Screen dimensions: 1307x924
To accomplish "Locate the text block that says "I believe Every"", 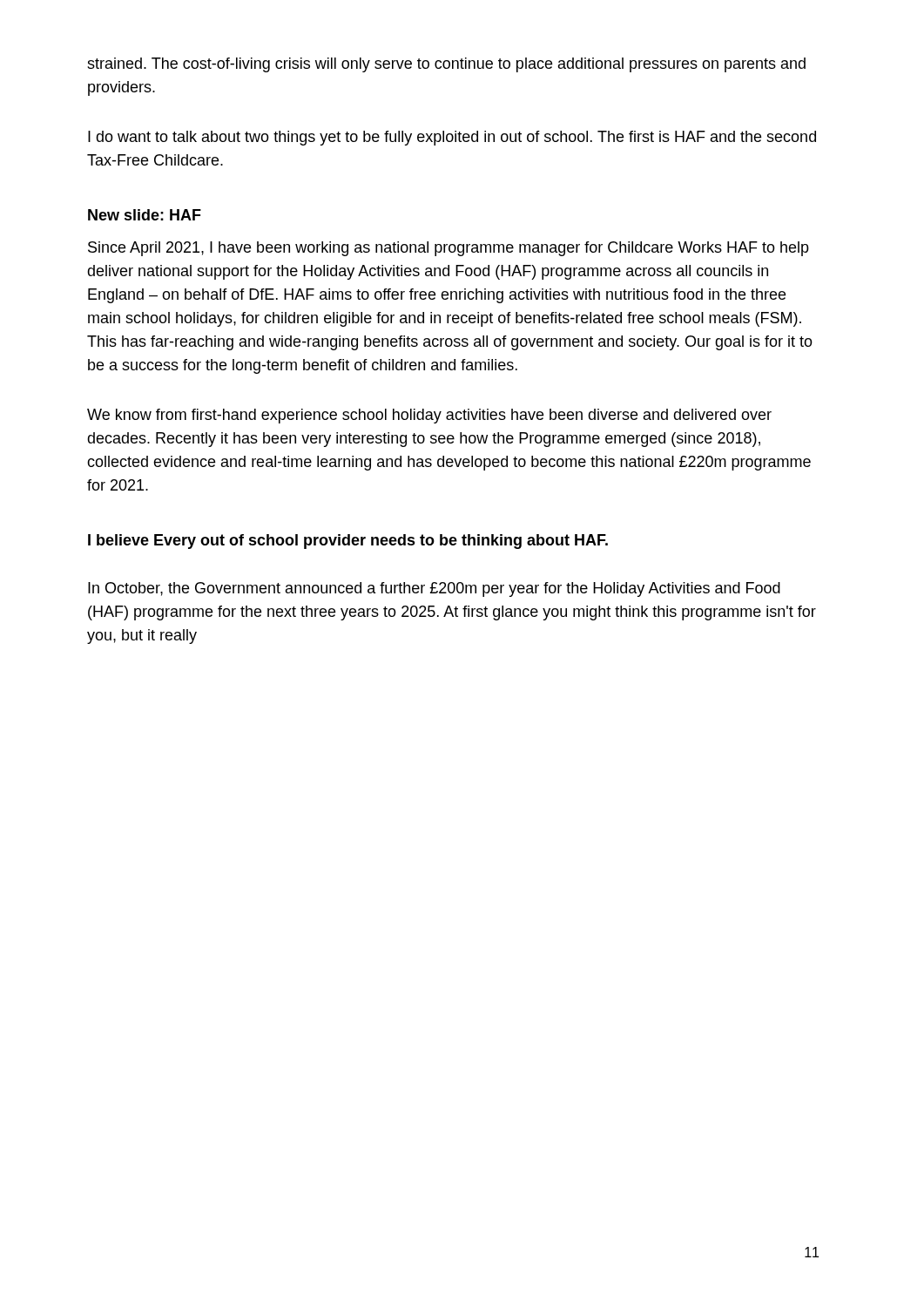I will click(x=348, y=540).
